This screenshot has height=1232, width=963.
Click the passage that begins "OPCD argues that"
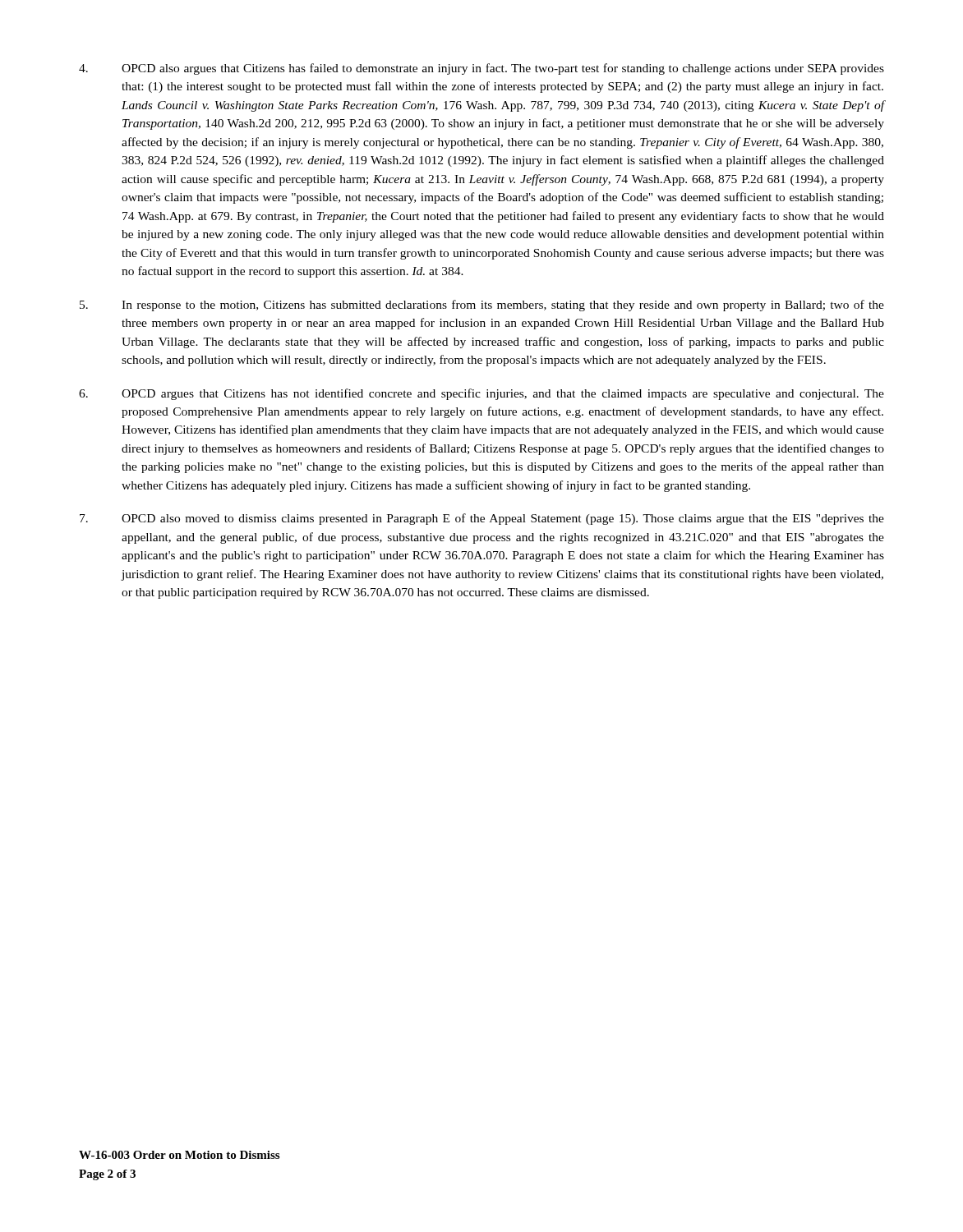[482, 439]
